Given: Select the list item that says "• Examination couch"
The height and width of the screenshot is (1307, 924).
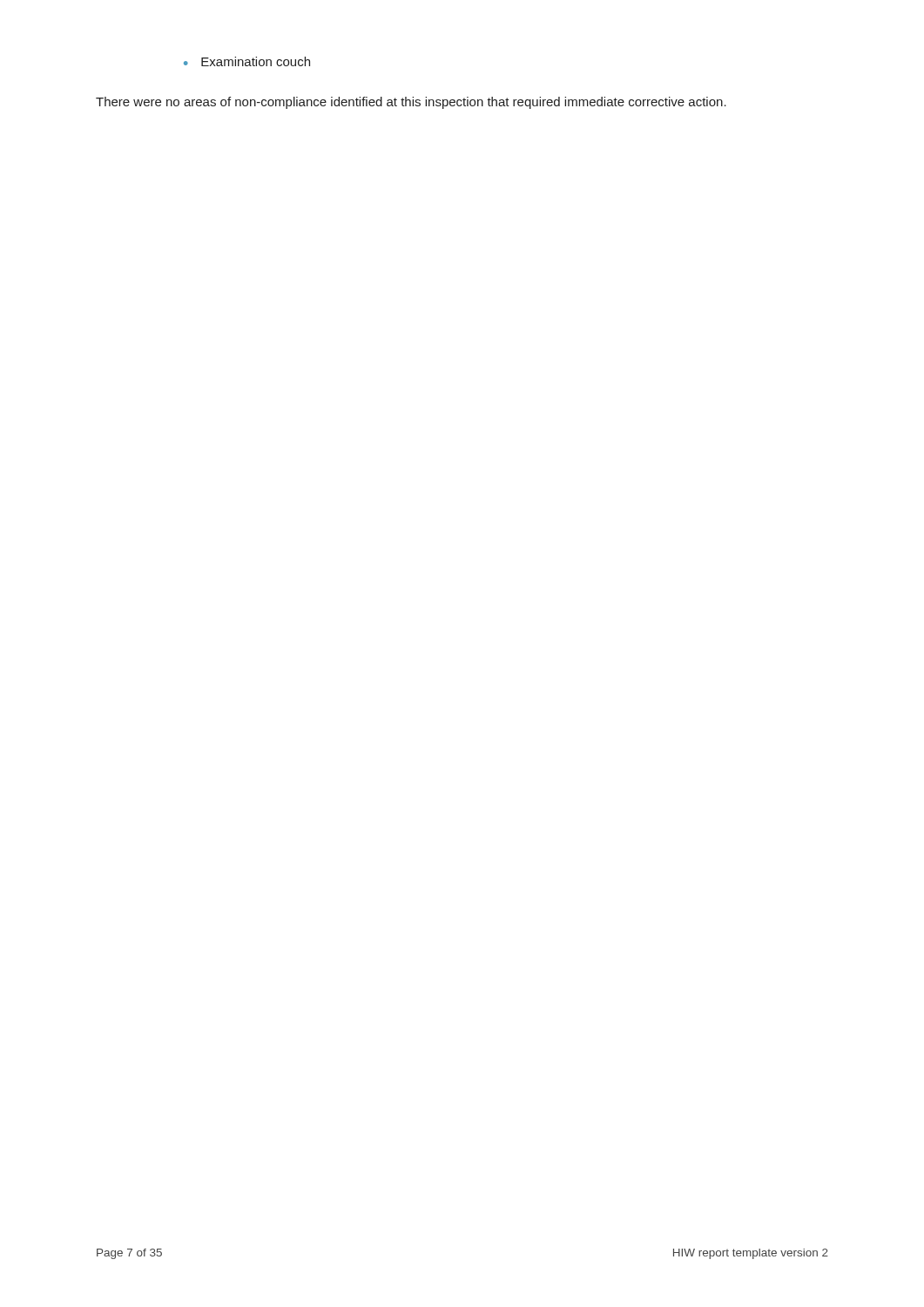Looking at the screenshot, I should pos(247,64).
